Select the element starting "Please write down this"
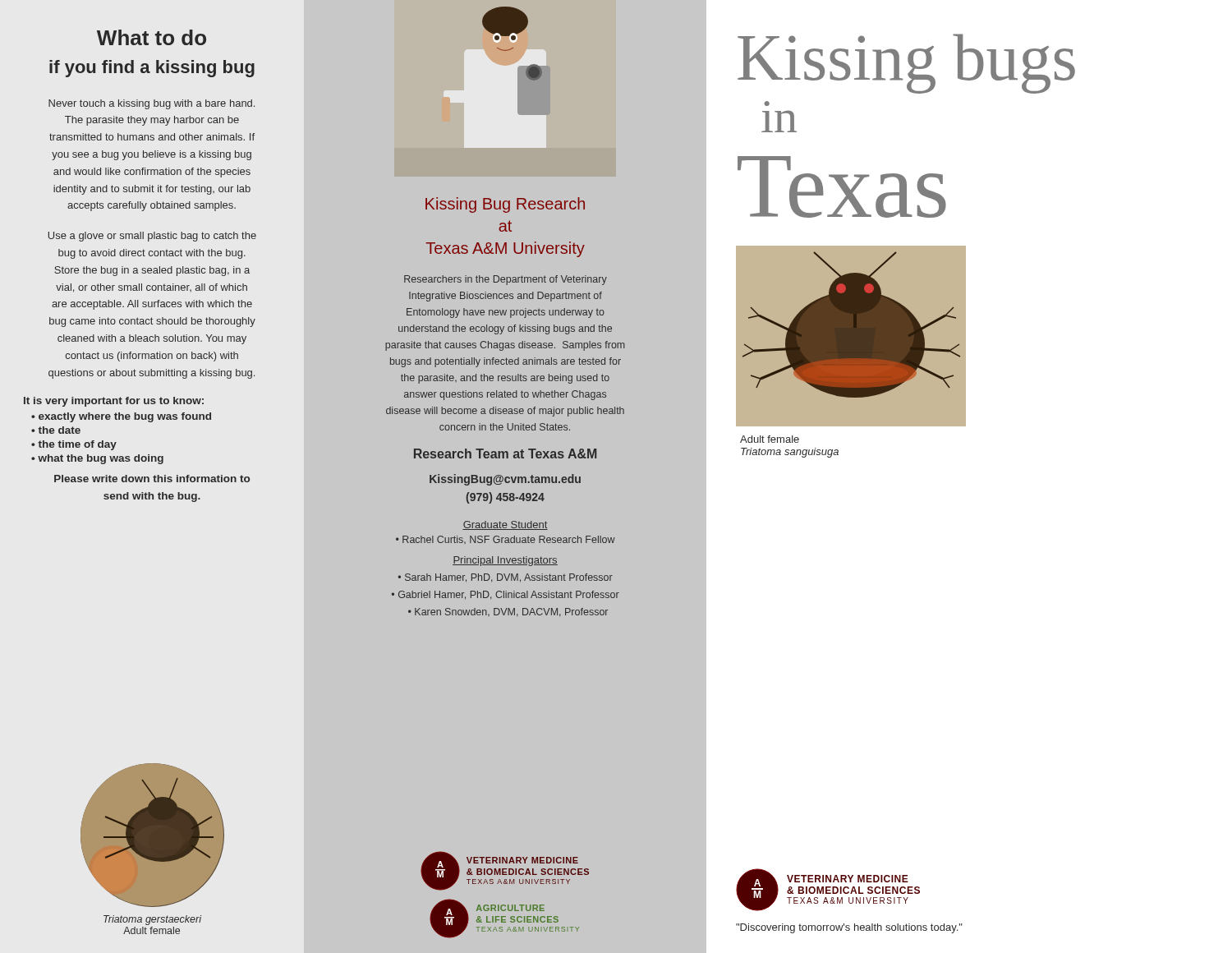The width and height of the screenshot is (1232, 953). pyautogui.click(x=152, y=487)
